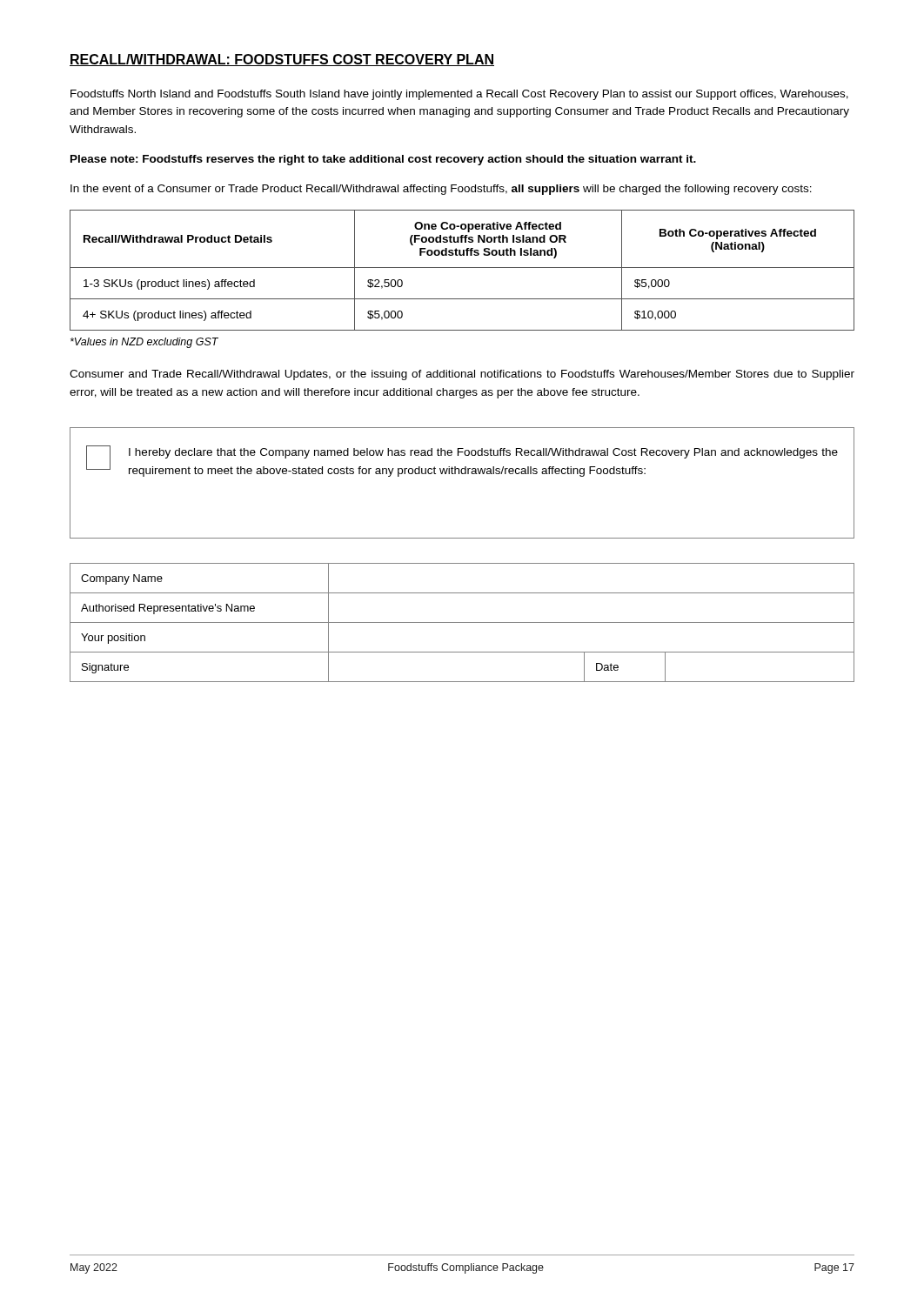924x1305 pixels.
Task: Select the text block with the text "In the event of a Consumer or"
Action: (x=441, y=188)
